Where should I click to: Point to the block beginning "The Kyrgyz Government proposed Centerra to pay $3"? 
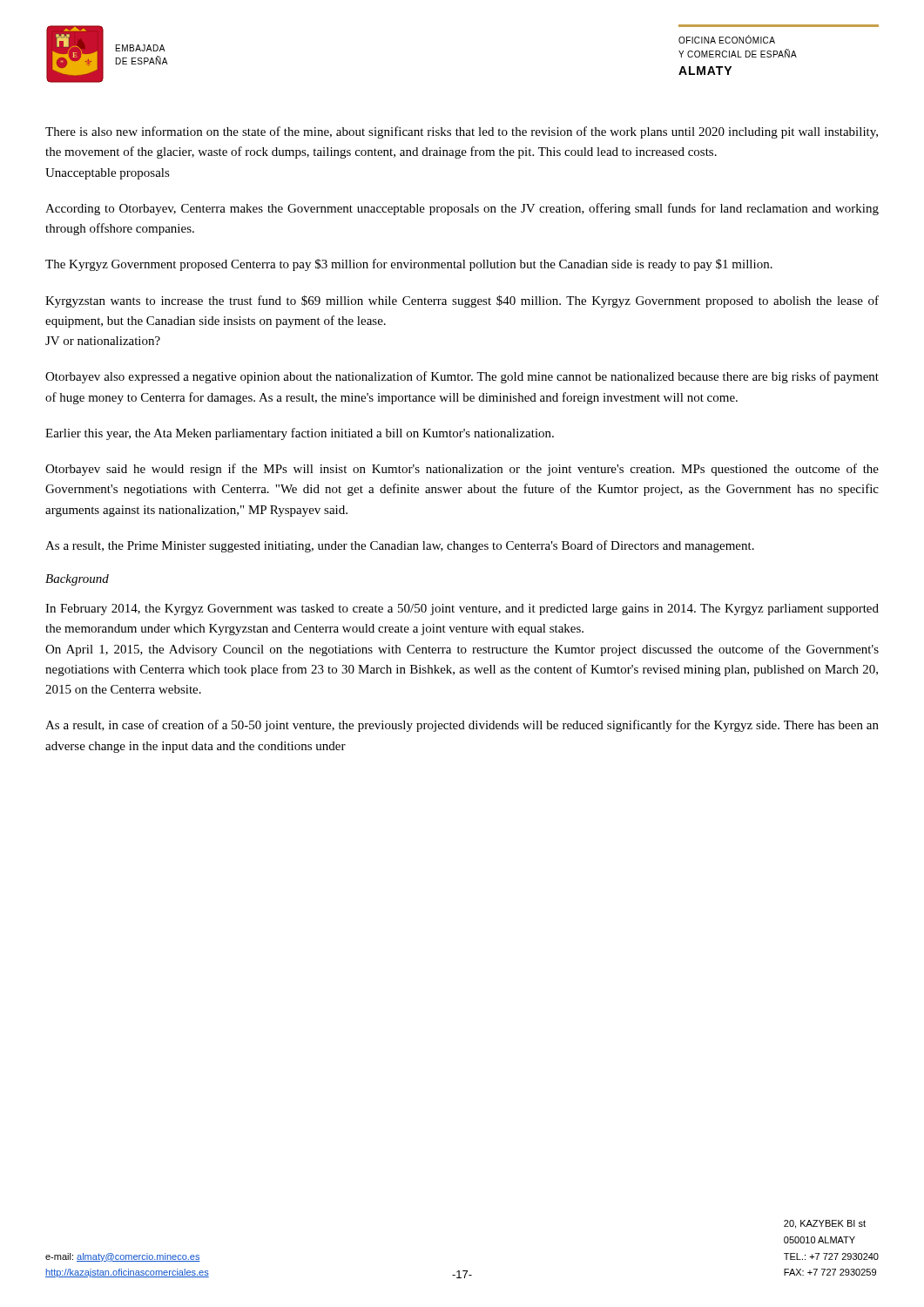(x=409, y=264)
